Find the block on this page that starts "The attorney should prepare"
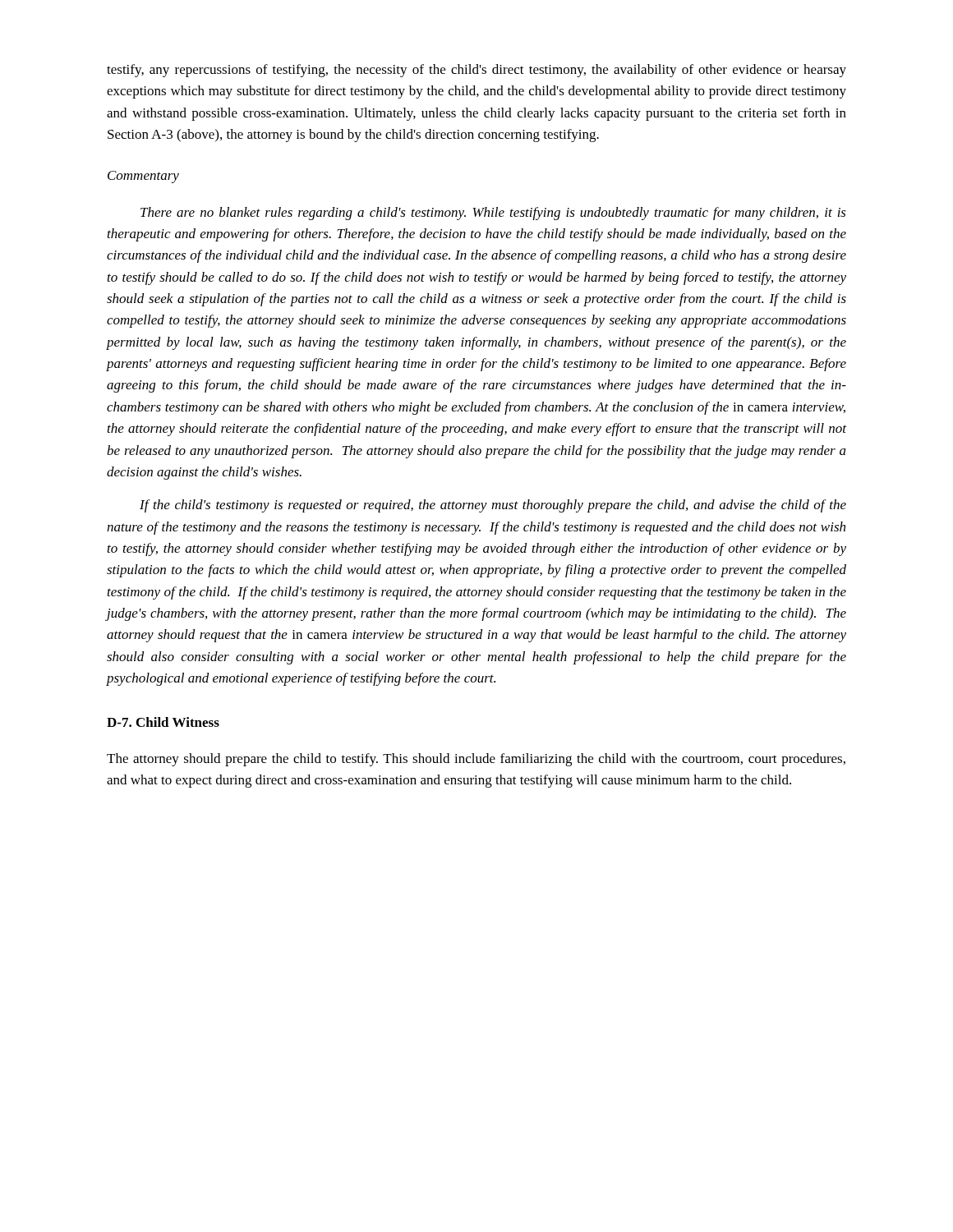This screenshot has height=1232, width=953. pos(476,770)
